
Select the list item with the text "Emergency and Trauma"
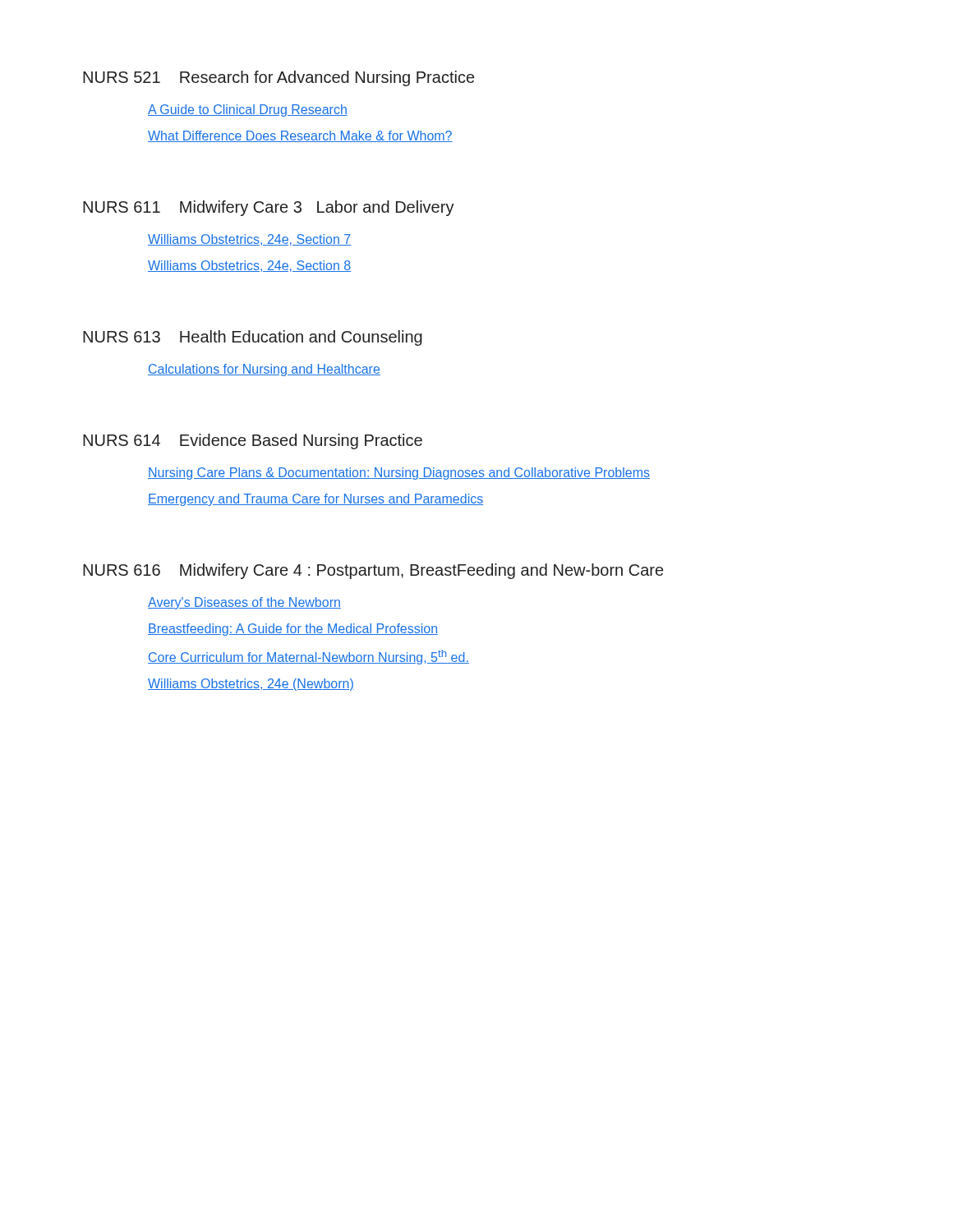click(315, 500)
